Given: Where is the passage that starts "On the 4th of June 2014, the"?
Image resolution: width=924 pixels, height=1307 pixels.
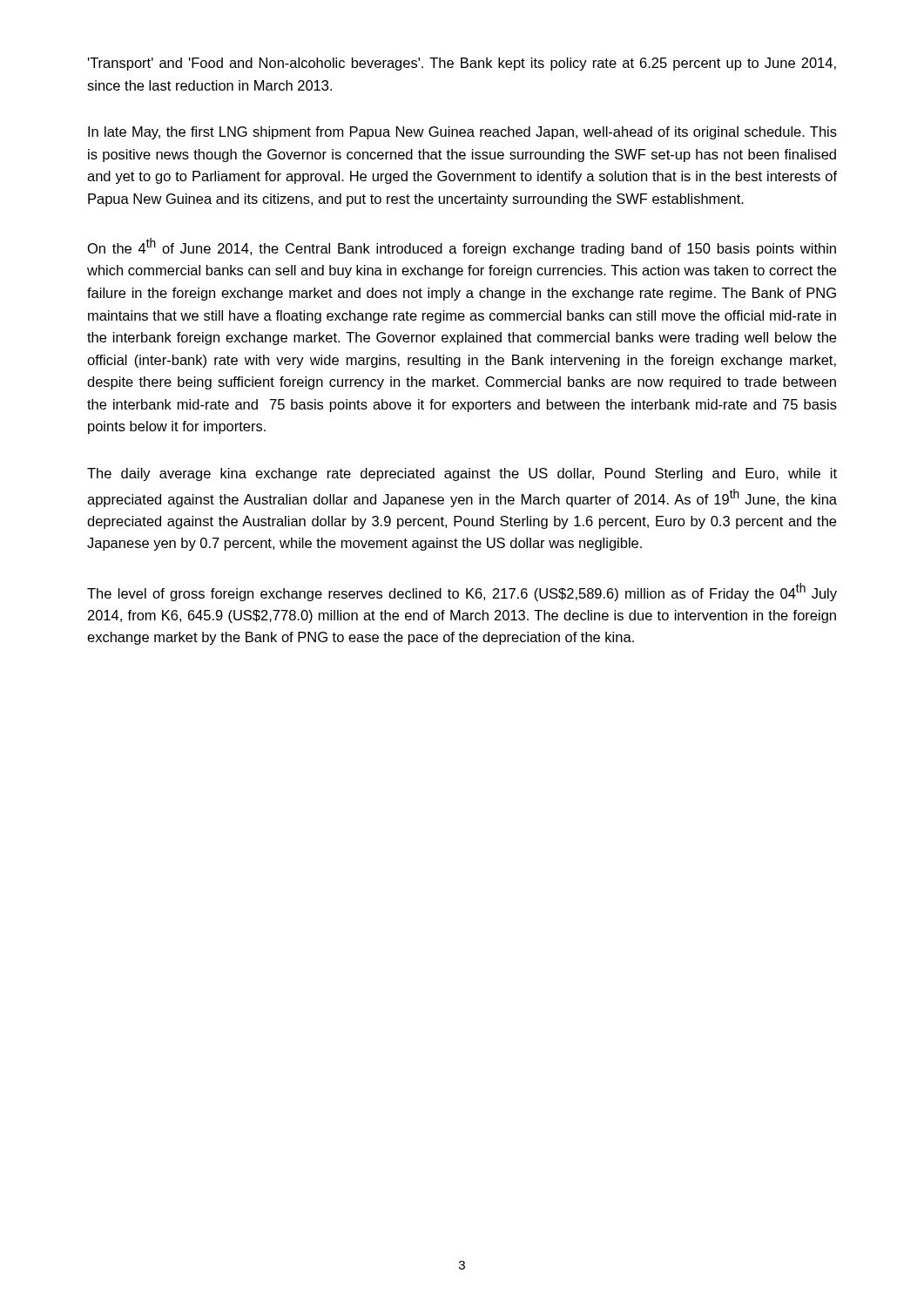Looking at the screenshot, I should pyautogui.click(x=462, y=336).
